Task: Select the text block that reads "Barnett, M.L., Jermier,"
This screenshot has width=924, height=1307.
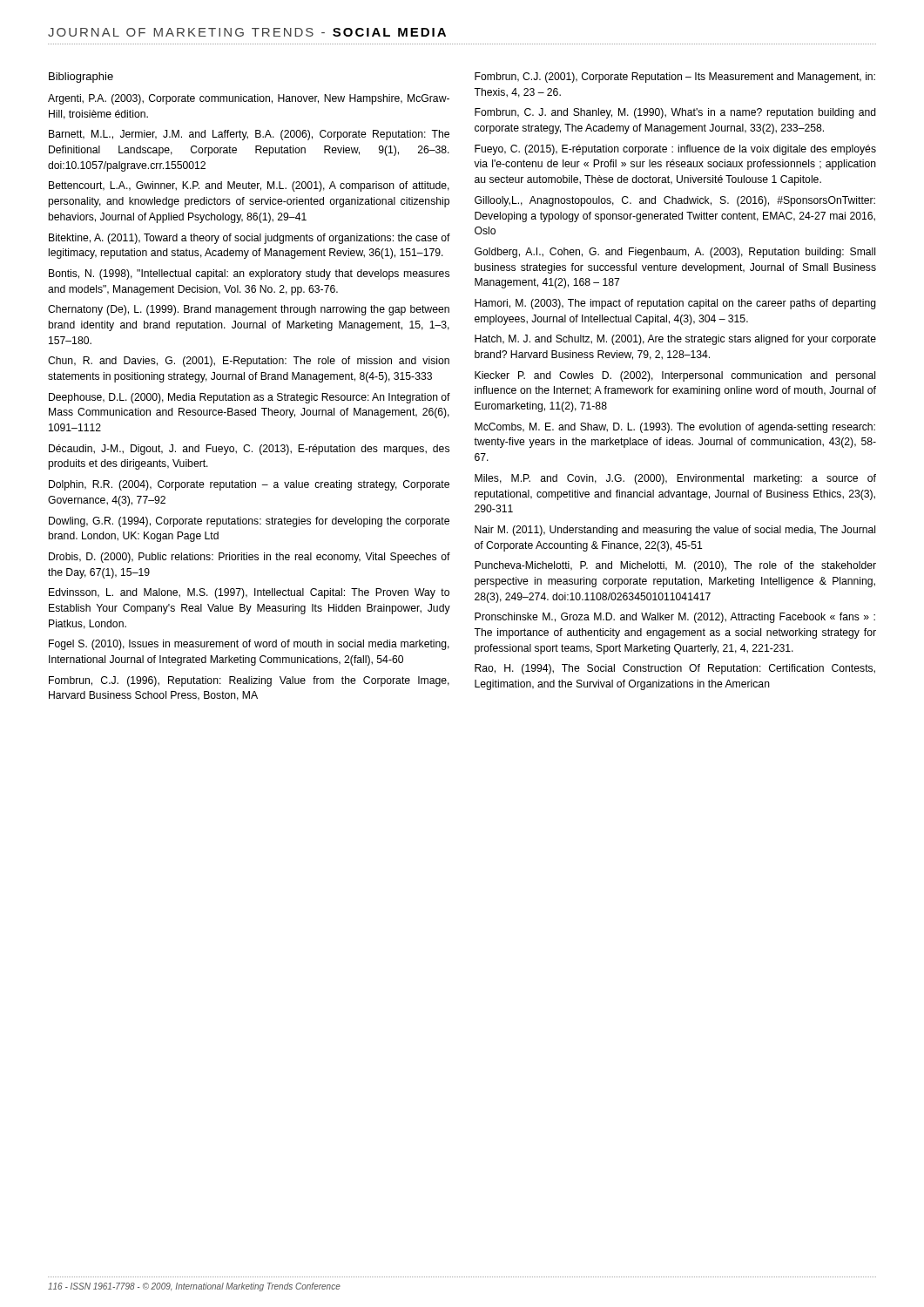Action: click(249, 150)
